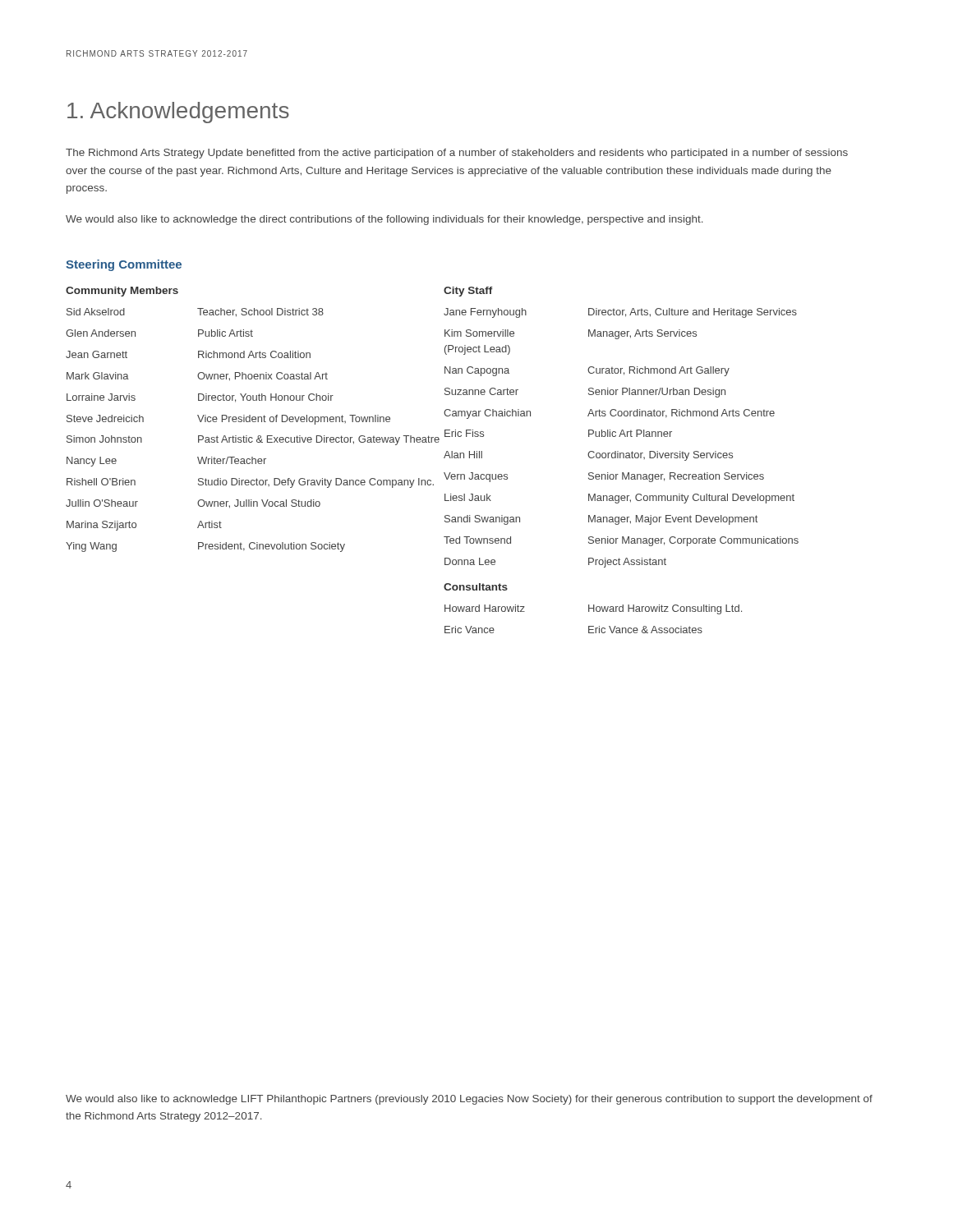Locate the block of text that opens with "The Richmond Arts Strategy Update benefitted from"

pos(457,170)
